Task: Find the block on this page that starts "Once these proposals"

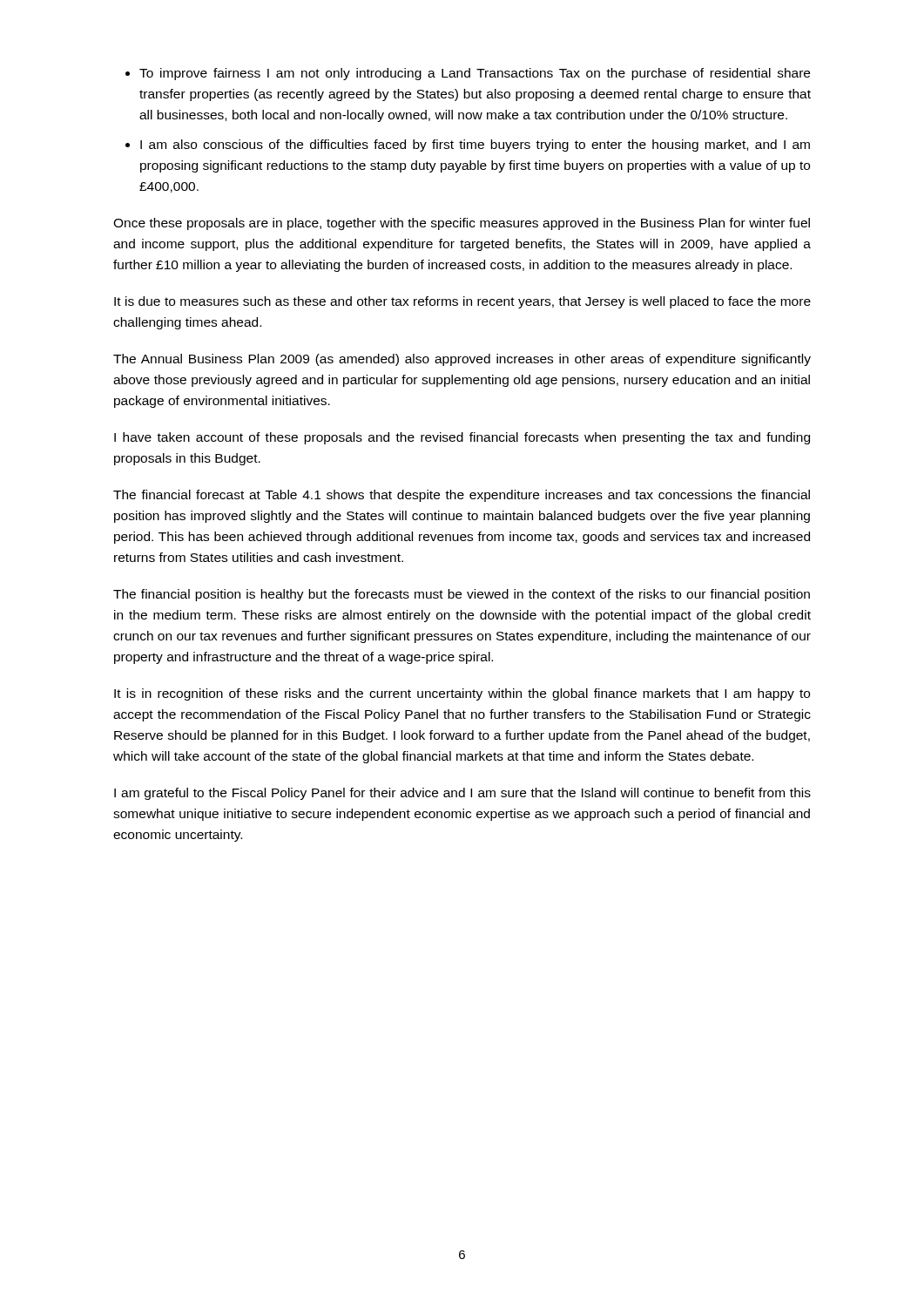Action: point(462,244)
